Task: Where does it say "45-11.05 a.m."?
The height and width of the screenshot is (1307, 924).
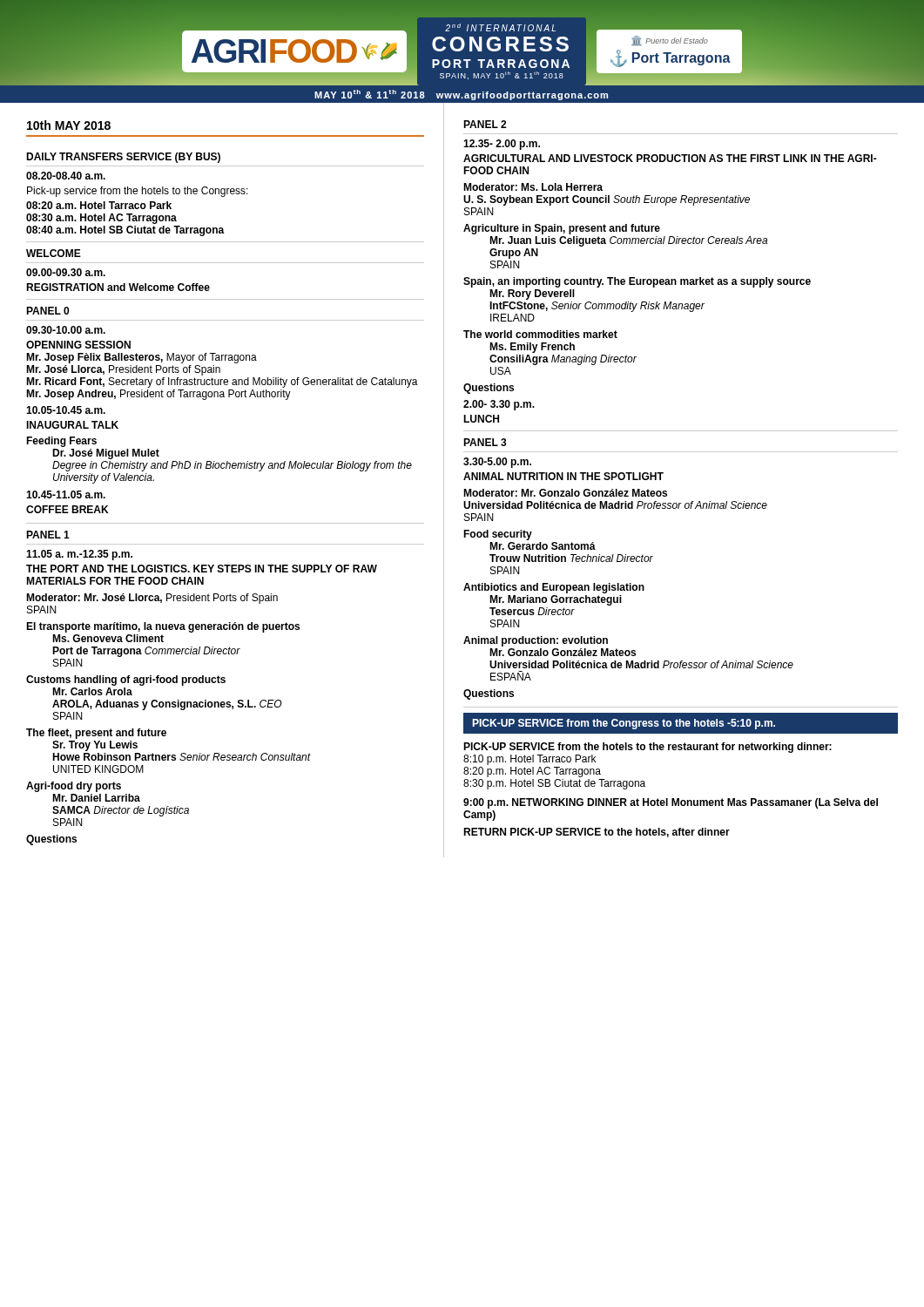Action: pos(66,495)
